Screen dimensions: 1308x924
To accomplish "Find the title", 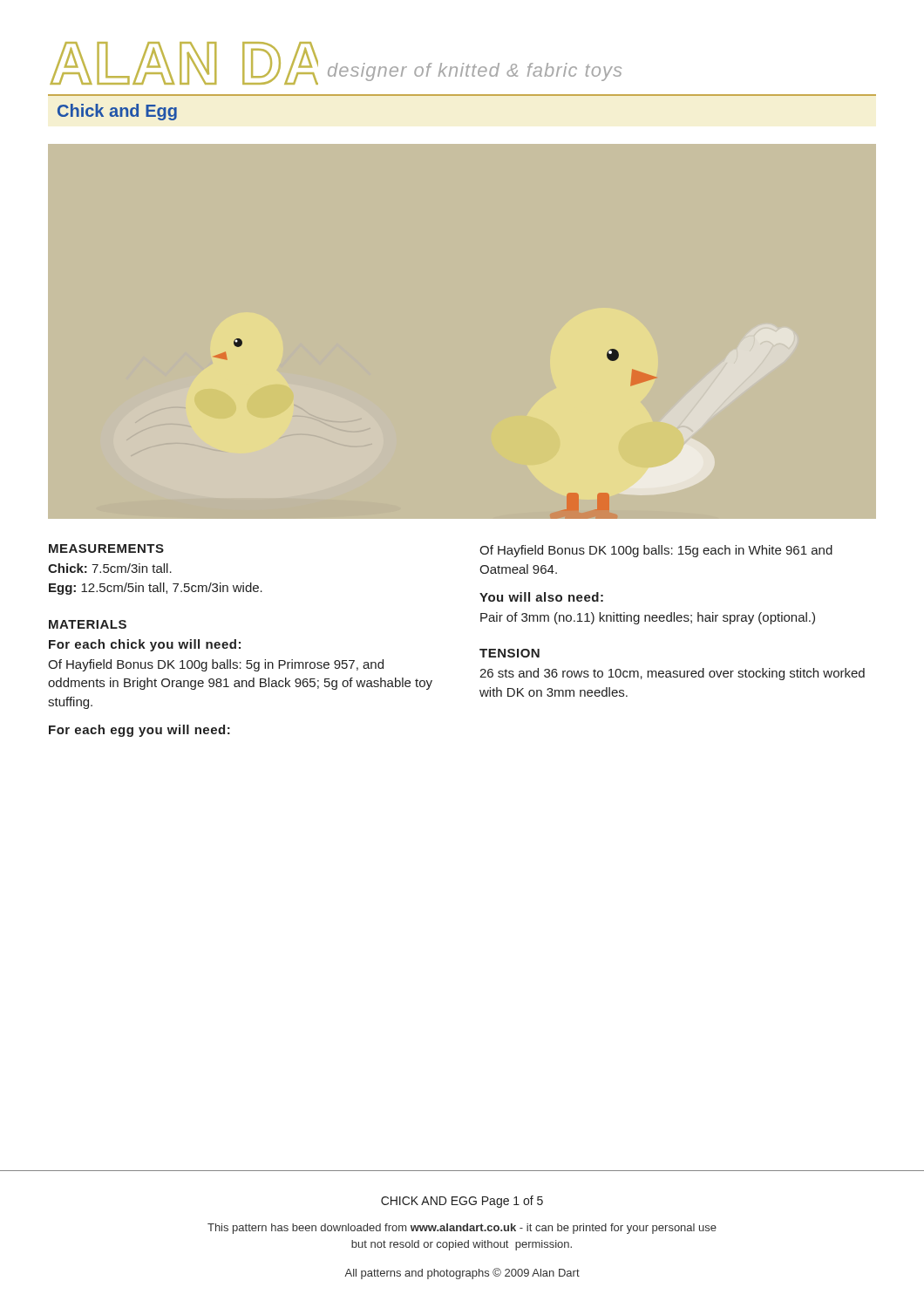I will [117, 111].
